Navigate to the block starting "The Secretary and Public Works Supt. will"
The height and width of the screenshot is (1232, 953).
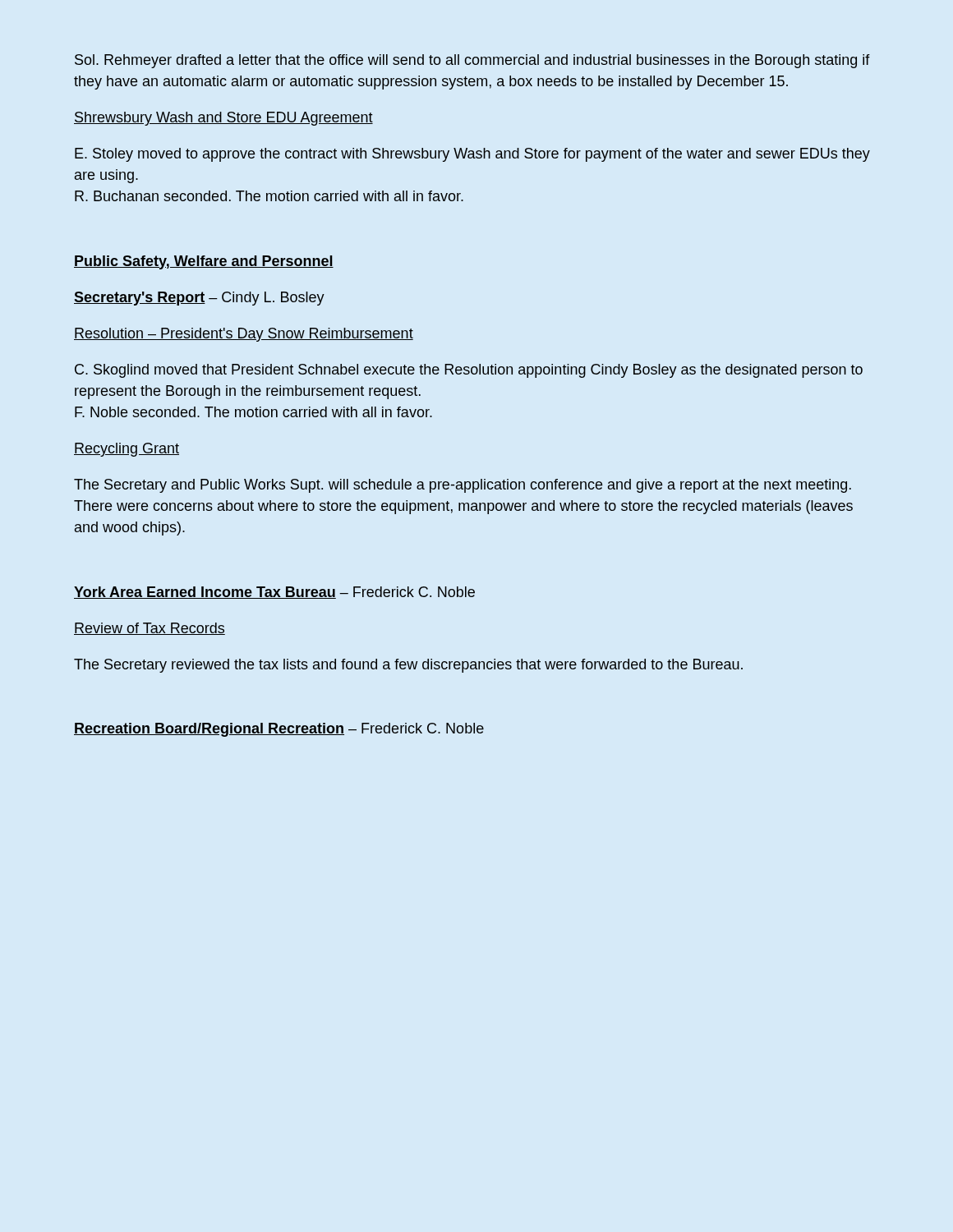[x=476, y=506]
